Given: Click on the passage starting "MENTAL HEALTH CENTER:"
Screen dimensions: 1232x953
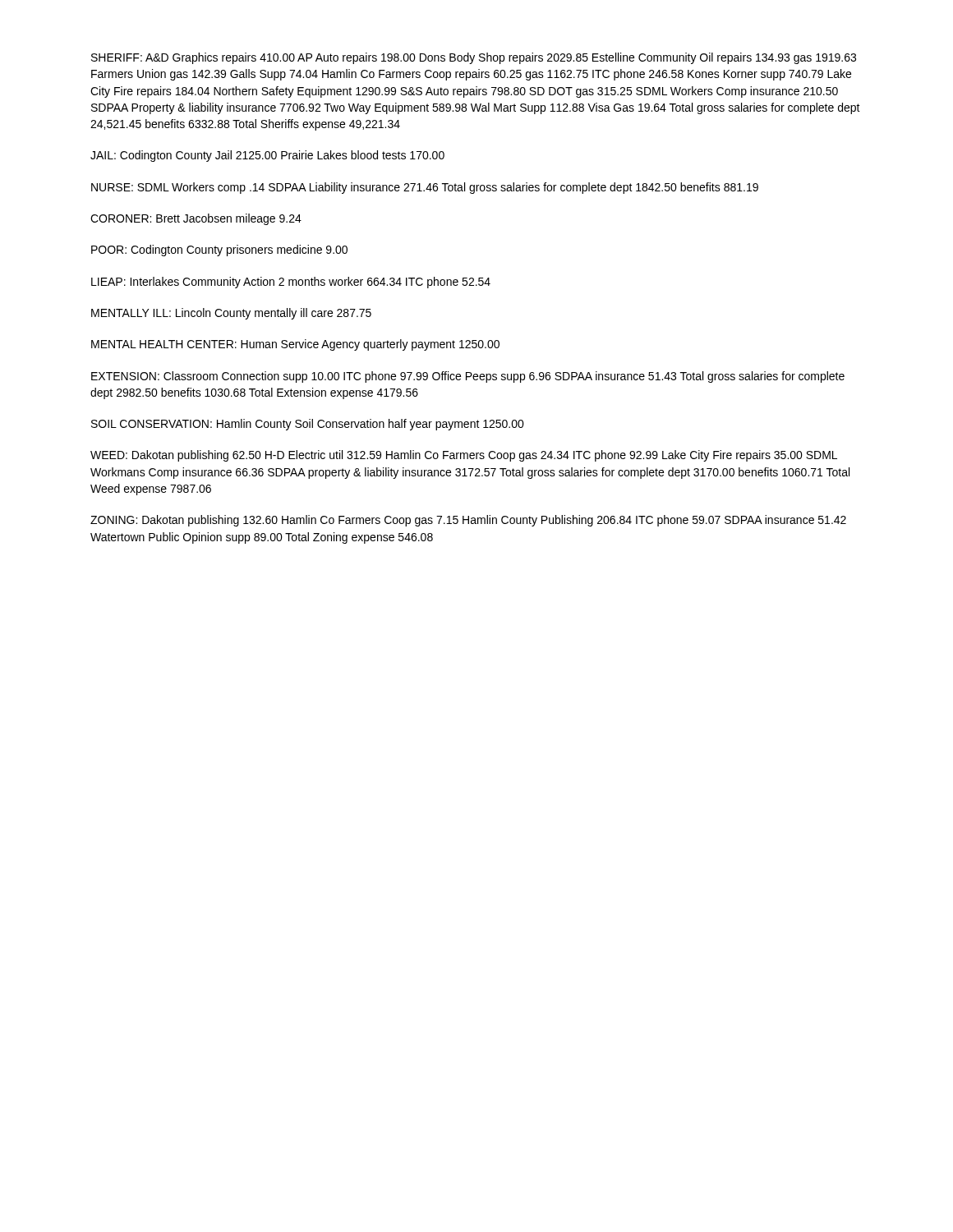Looking at the screenshot, I should pyautogui.click(x=295, y=344).
